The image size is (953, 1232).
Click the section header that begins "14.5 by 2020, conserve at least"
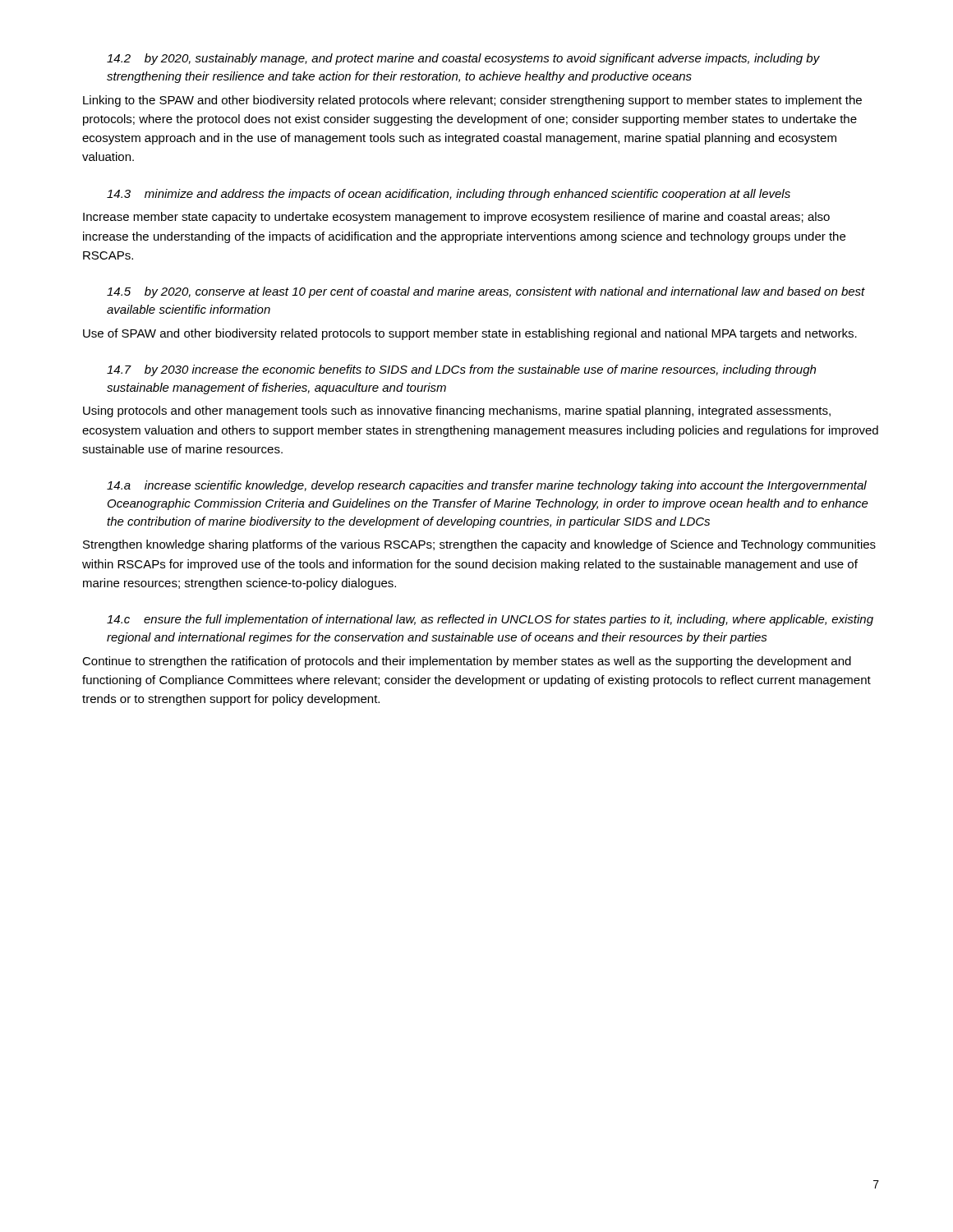486,300
